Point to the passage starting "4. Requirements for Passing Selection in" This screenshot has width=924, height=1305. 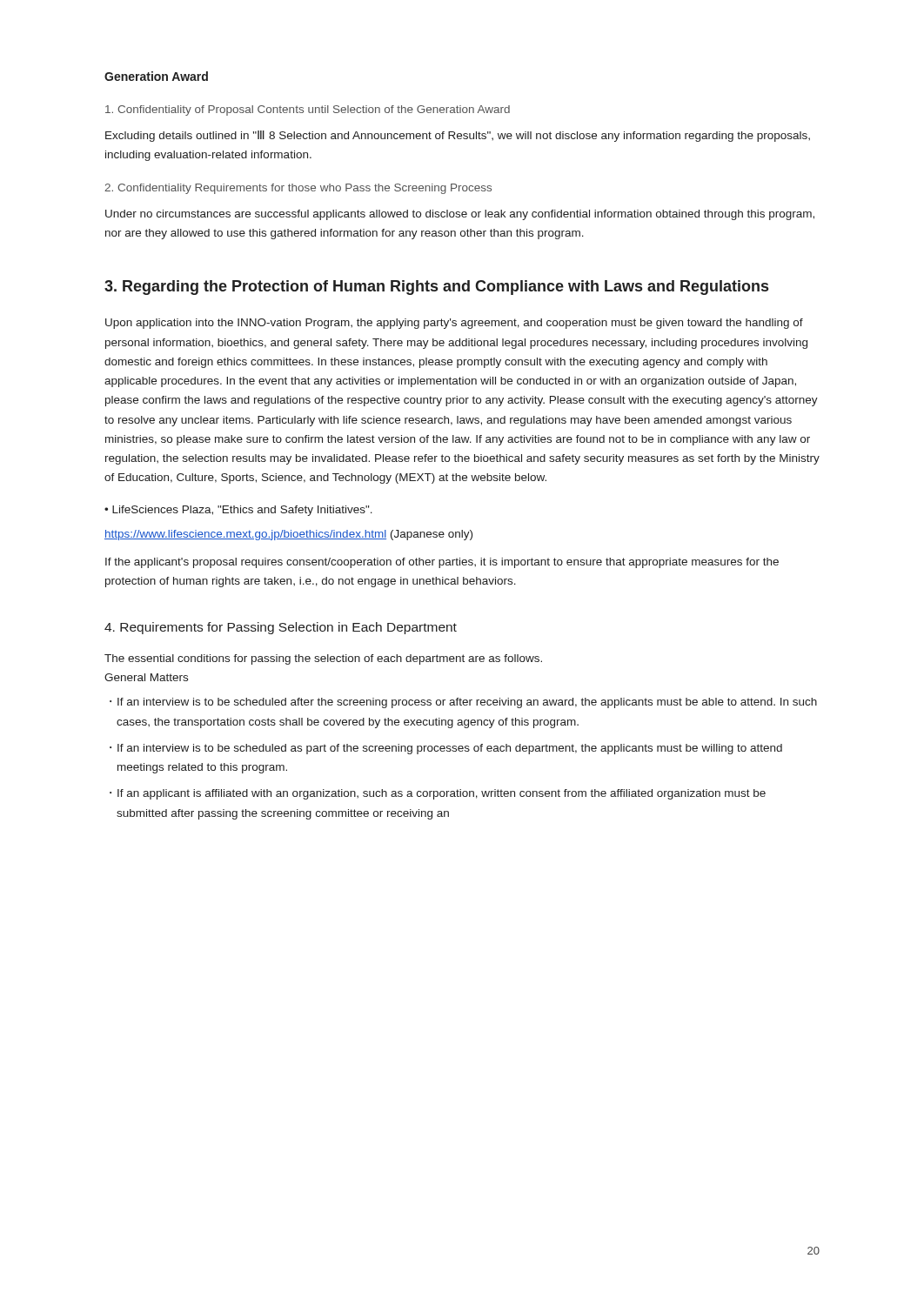click(281, 627)
